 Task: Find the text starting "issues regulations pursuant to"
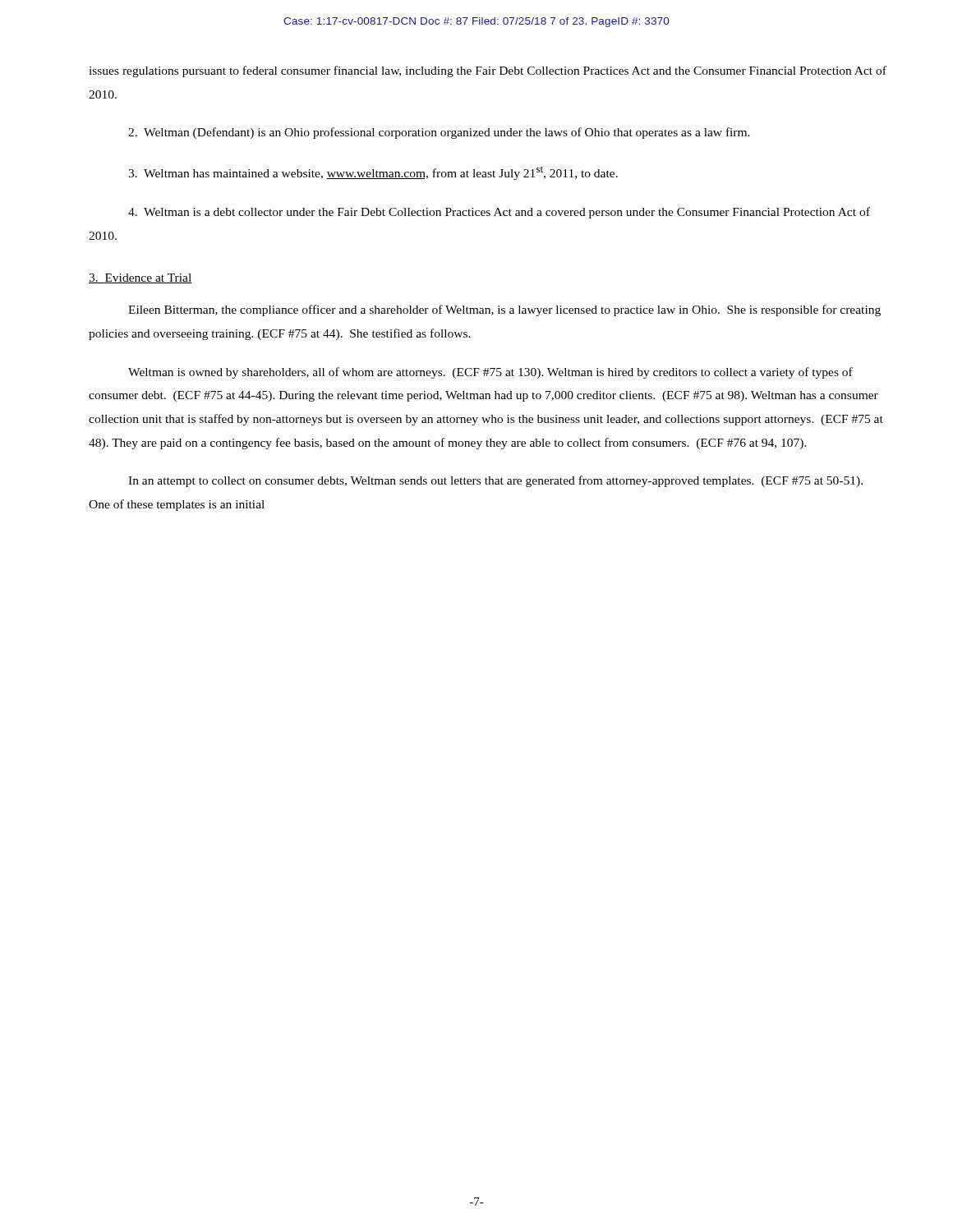coord(488,82)
